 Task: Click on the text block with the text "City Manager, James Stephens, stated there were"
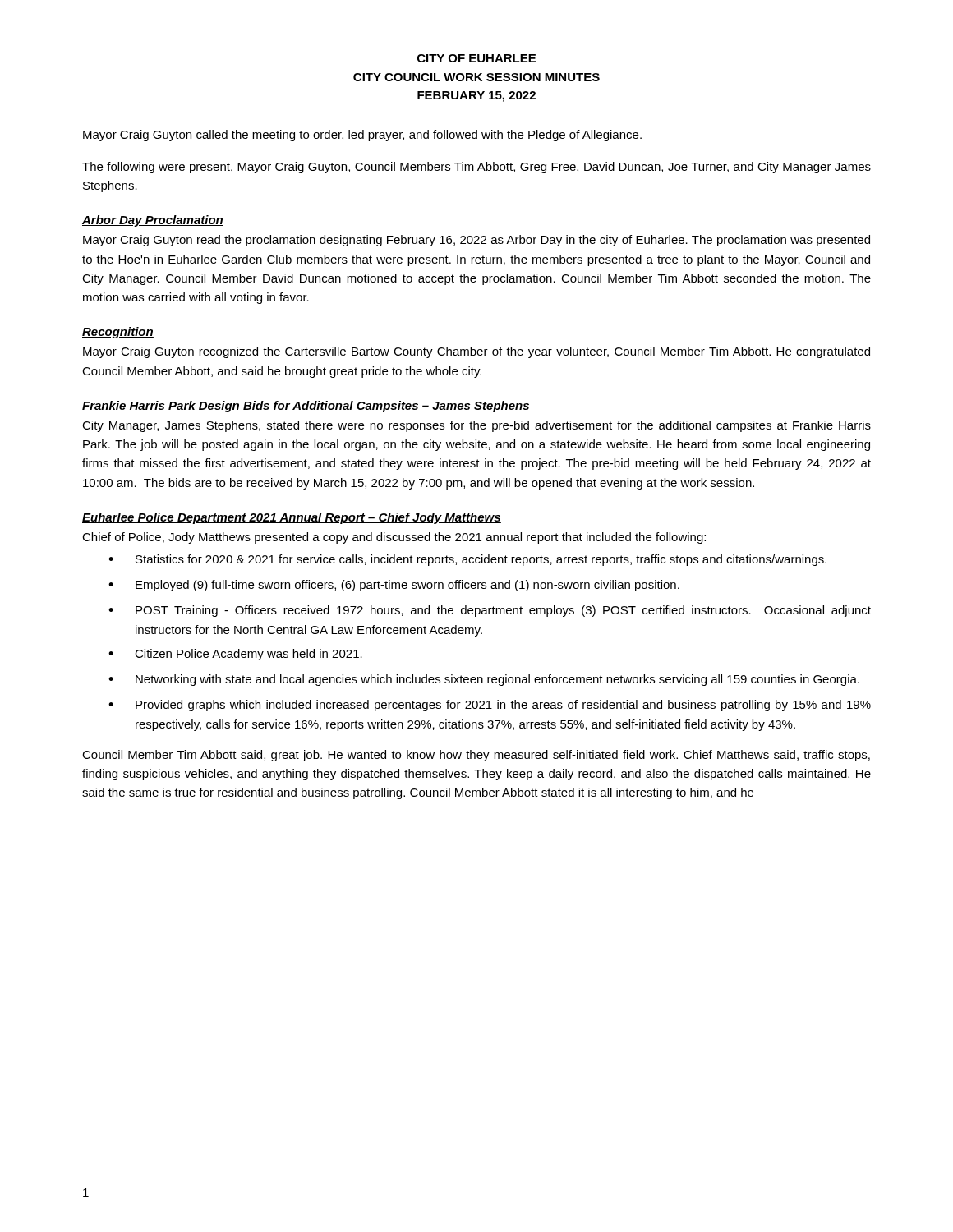point(476,453)
